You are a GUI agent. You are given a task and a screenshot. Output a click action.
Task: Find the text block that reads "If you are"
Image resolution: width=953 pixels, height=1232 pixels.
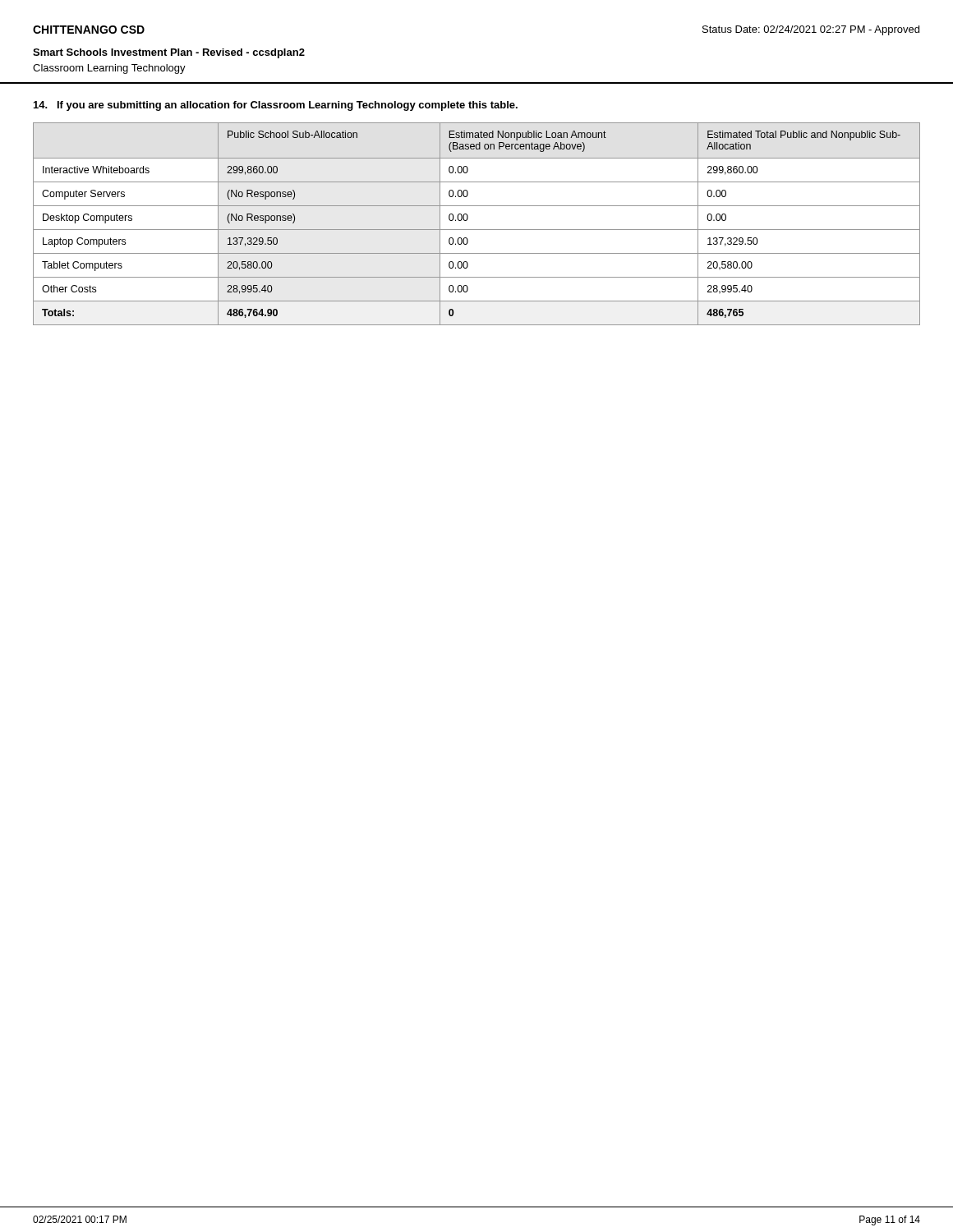(x=276, y=105)
